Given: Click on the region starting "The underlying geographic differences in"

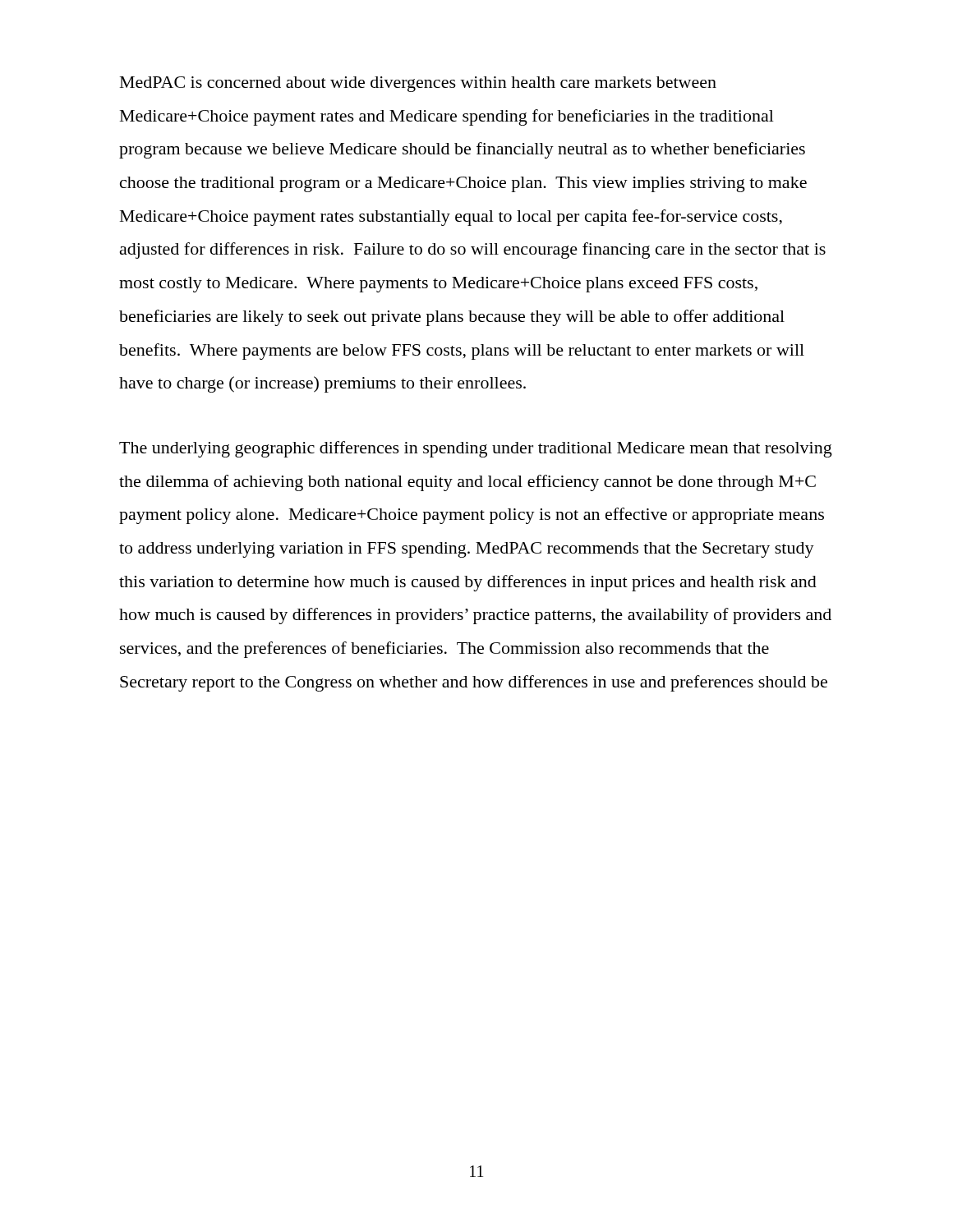Looking at the screenshot, I should click(476, 564).
